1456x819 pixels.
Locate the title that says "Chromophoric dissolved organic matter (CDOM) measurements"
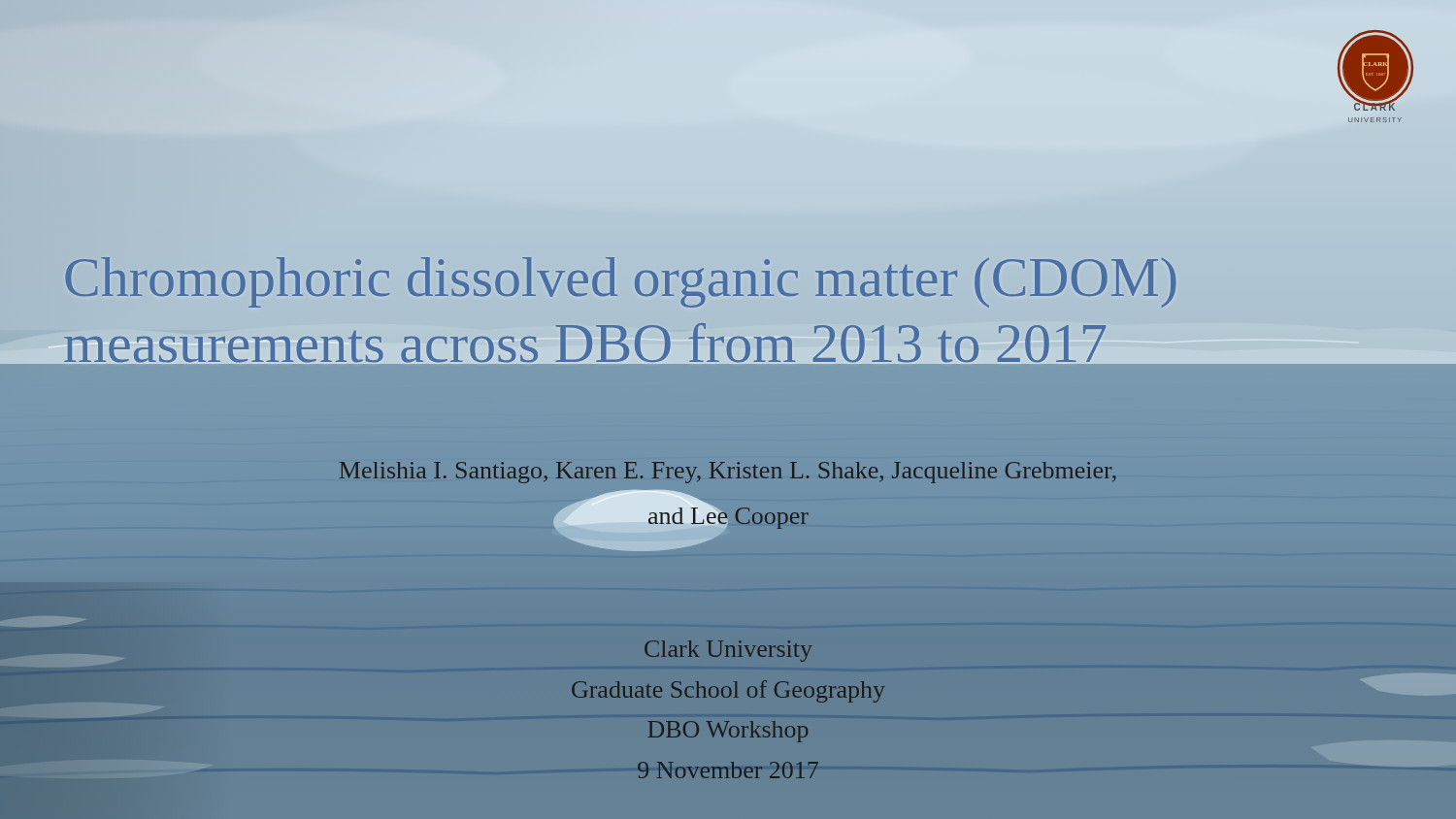pyautogui.click(x=728, y=311)
